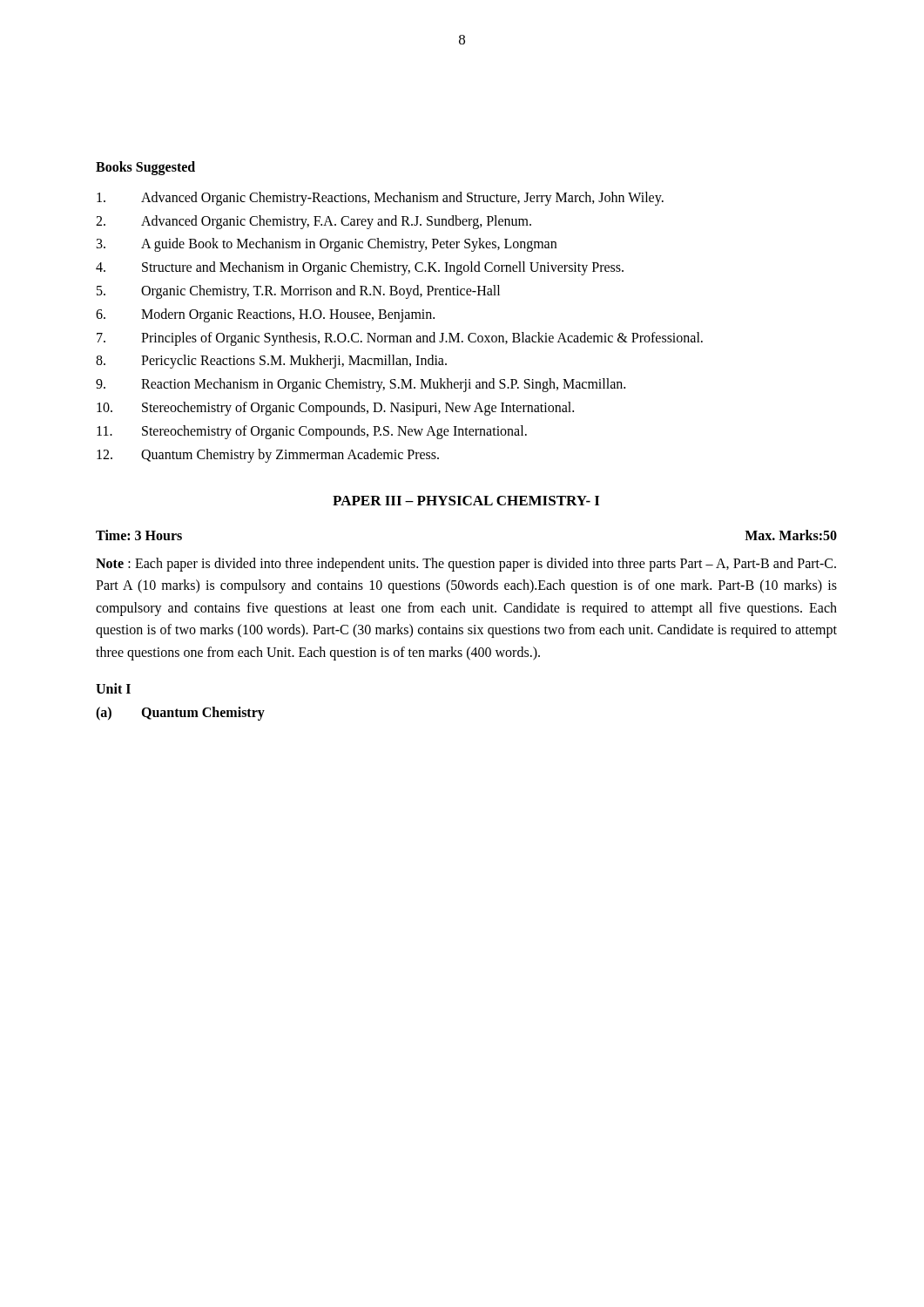This screenshot has width=924, height=1307.
Task: Point to the block beginning "2. Advanced Organic"
Action: click(466, 221)
